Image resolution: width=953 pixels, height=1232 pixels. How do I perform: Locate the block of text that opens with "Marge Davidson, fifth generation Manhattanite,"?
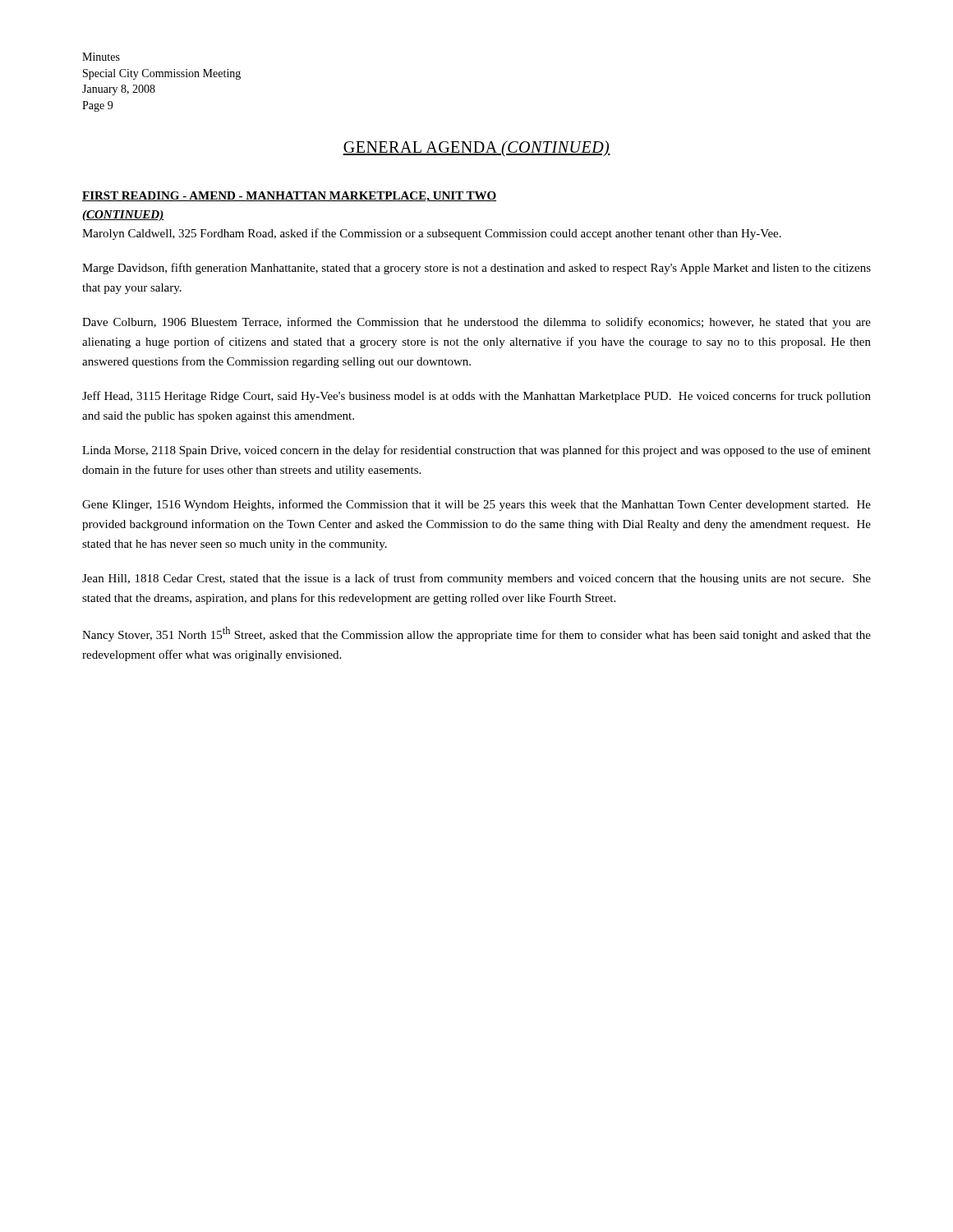(476, 278)
